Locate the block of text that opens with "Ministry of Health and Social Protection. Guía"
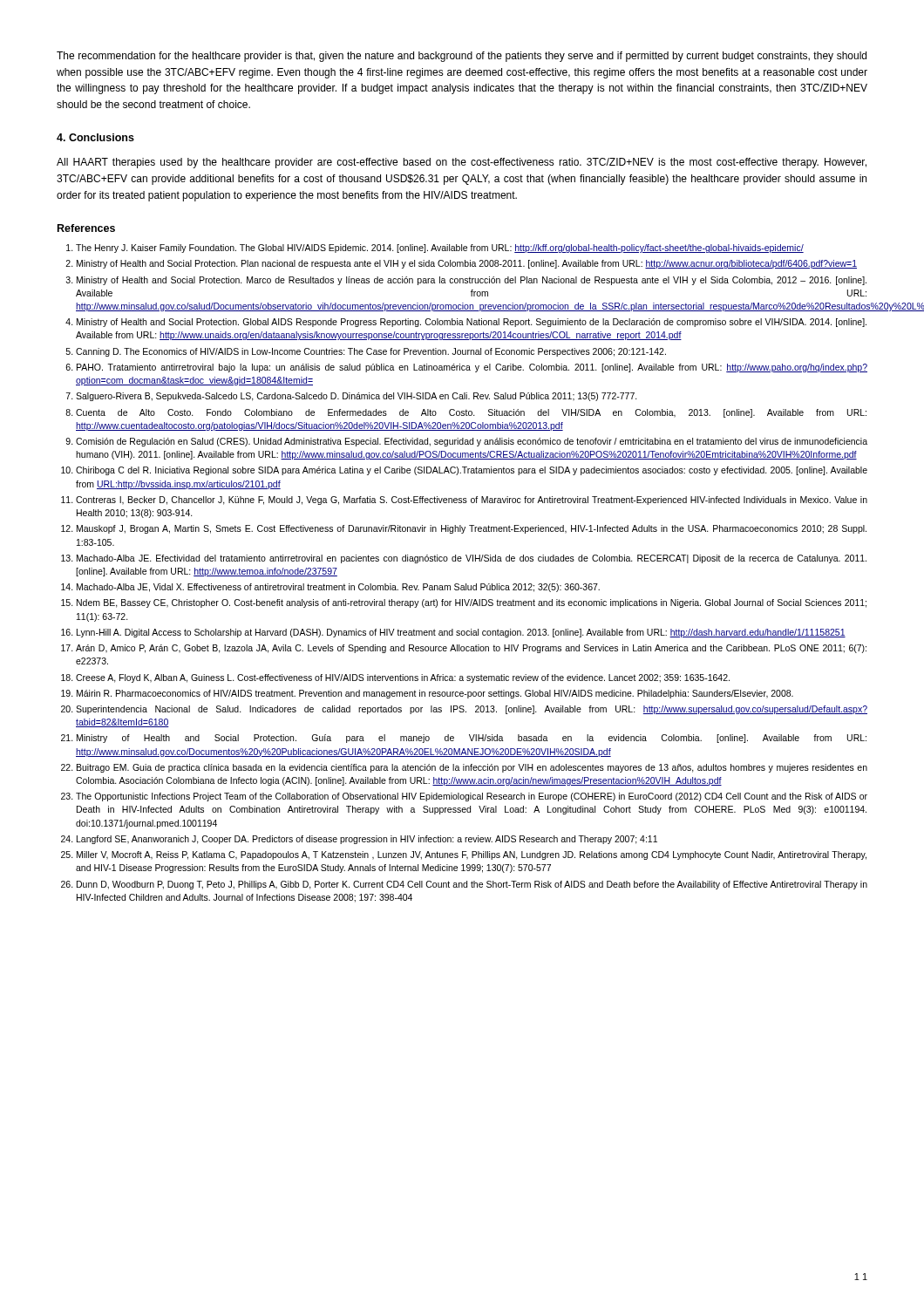 tap(472, 745)
